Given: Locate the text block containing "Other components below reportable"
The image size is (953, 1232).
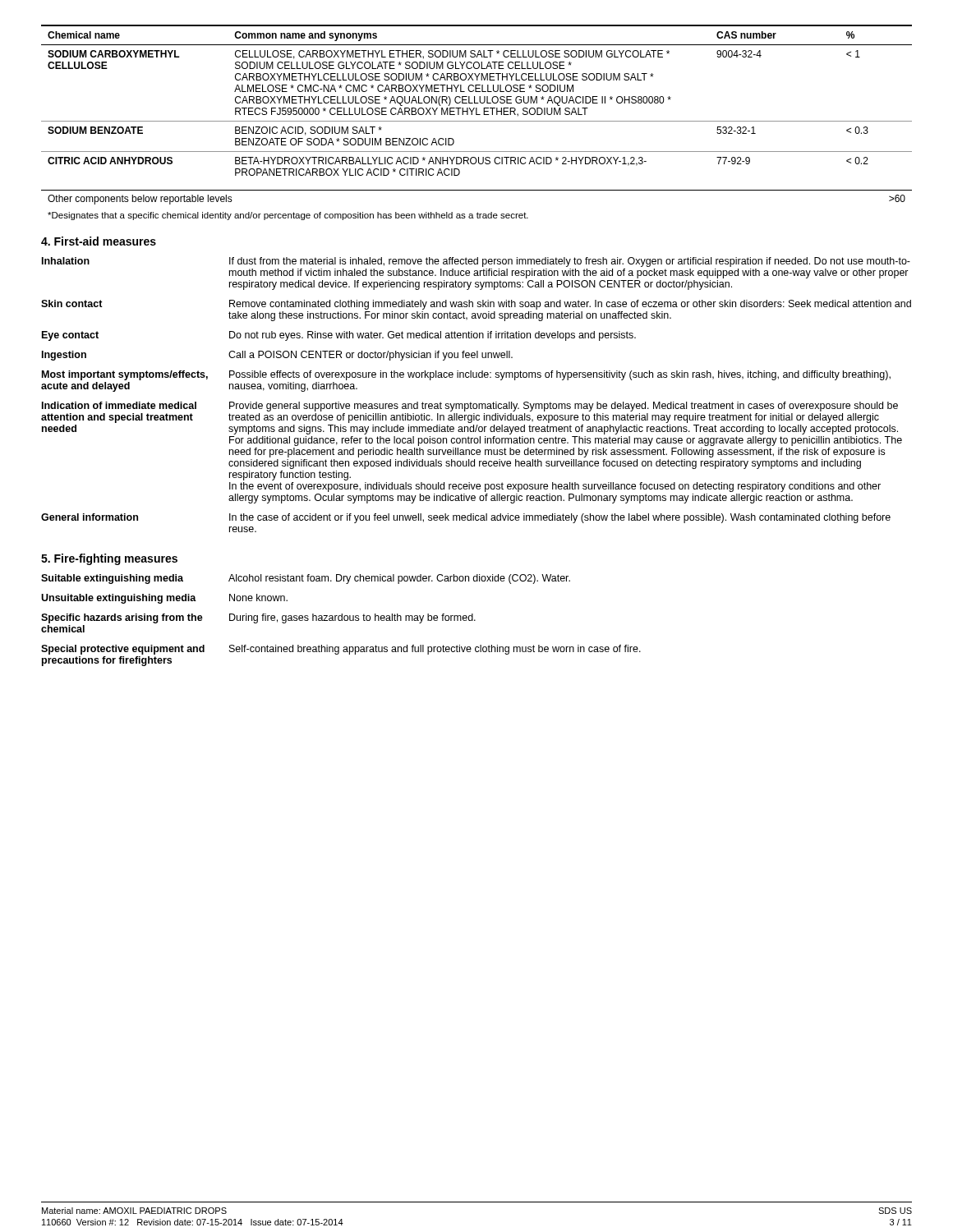Looking at the screenshot, I should pos(476,199).
